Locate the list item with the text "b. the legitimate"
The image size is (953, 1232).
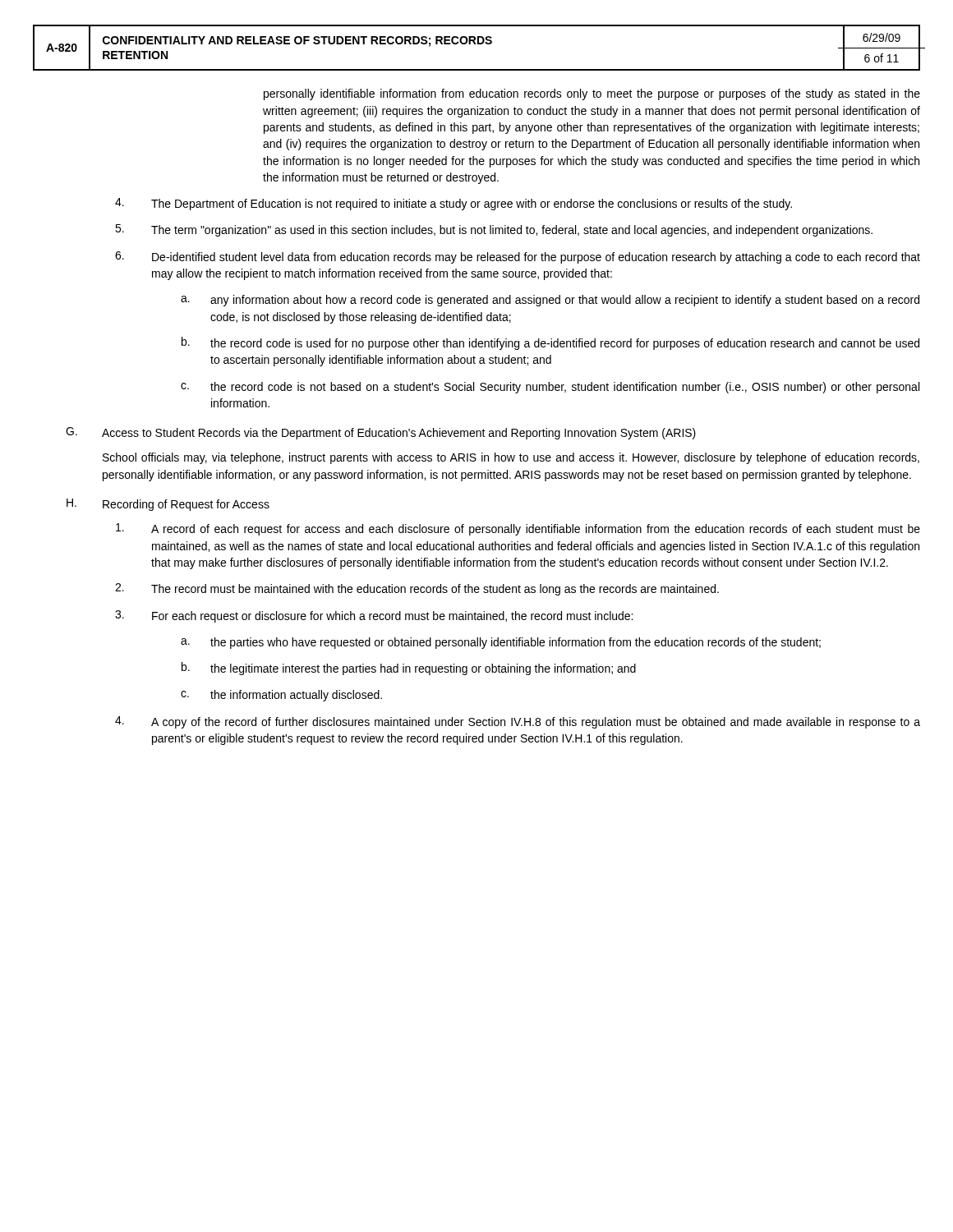coord(550,669)
